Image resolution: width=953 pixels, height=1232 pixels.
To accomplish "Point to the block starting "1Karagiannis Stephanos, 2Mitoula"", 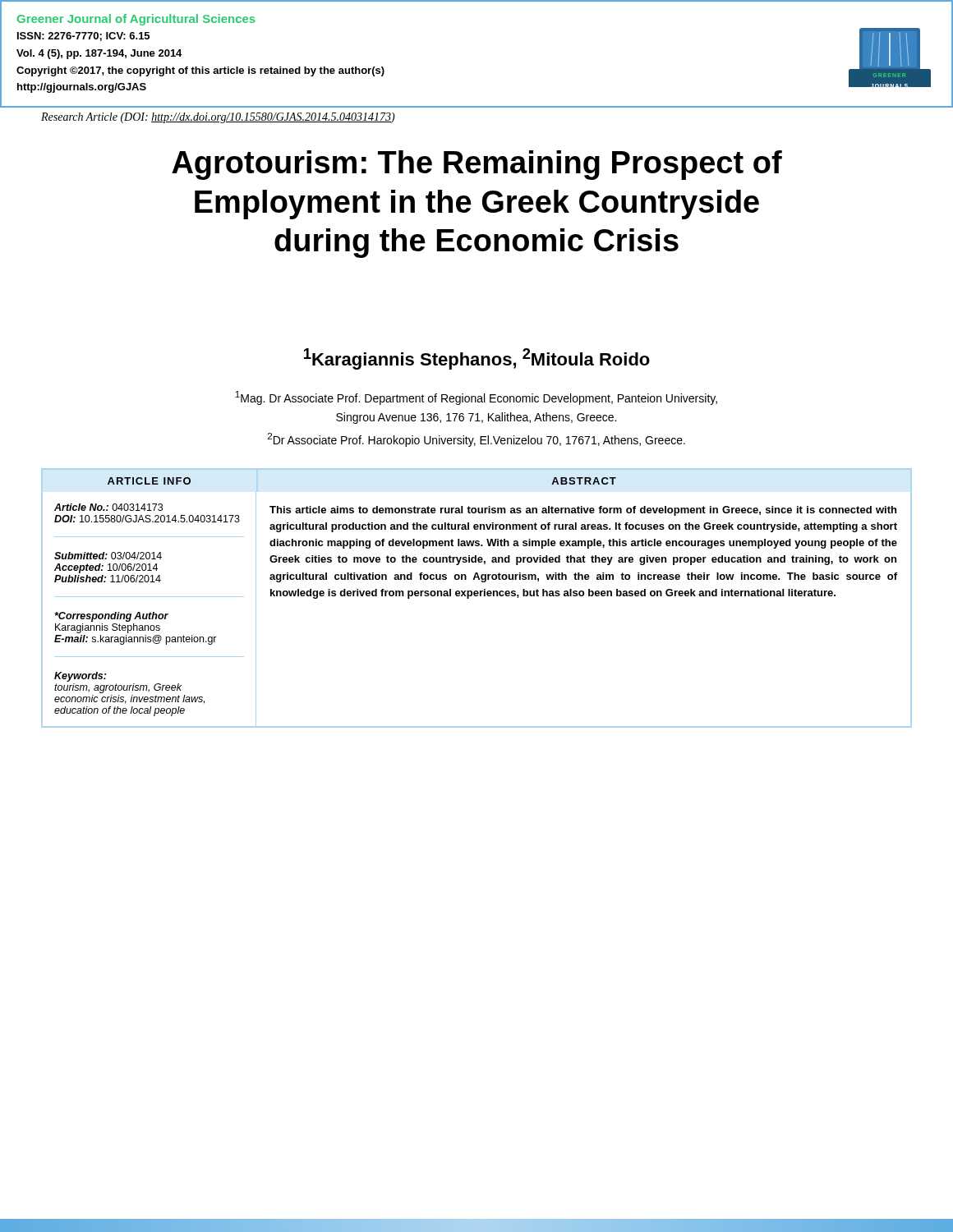I will tap(476, 357).
